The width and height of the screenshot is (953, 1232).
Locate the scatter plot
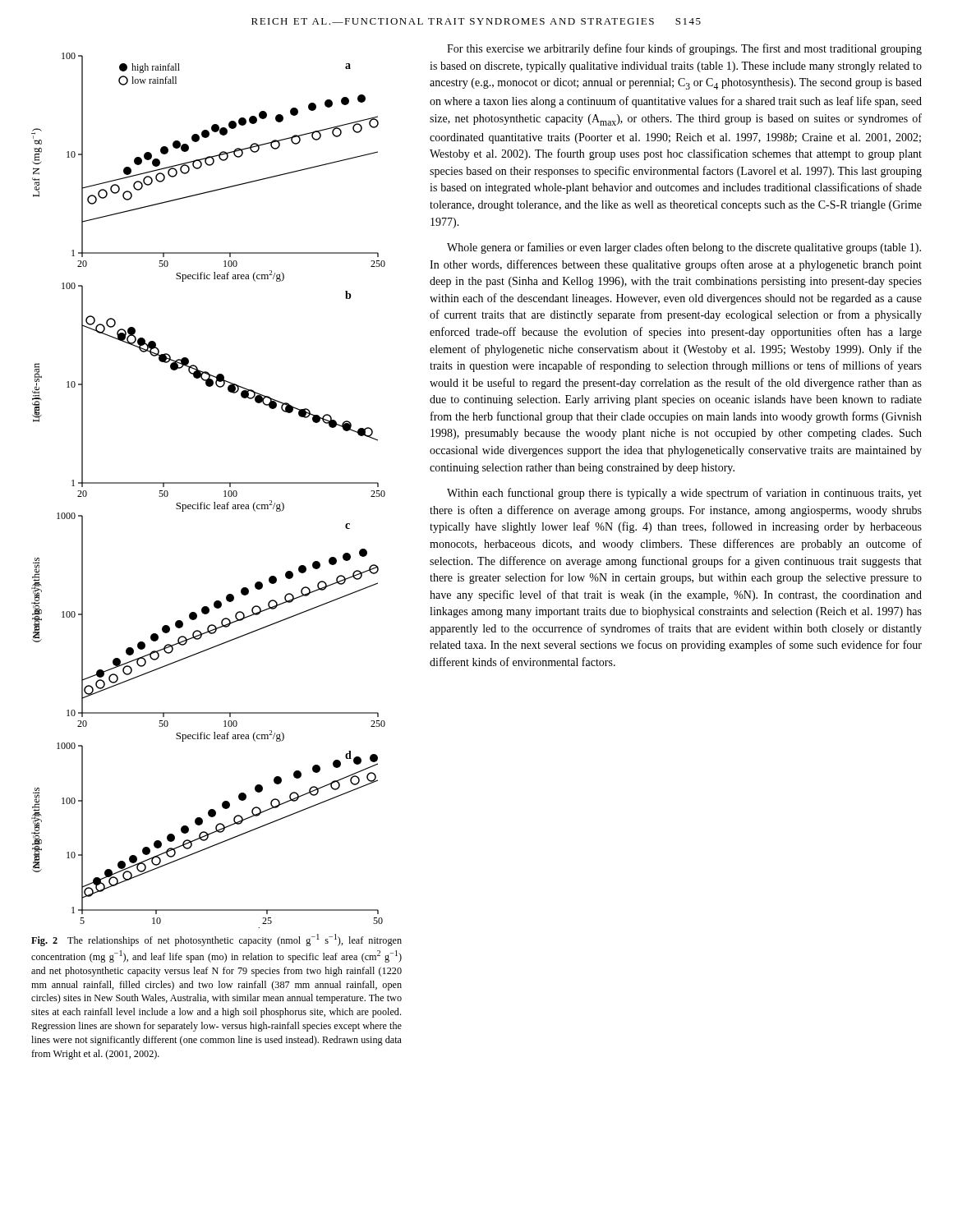coord(214,485)
